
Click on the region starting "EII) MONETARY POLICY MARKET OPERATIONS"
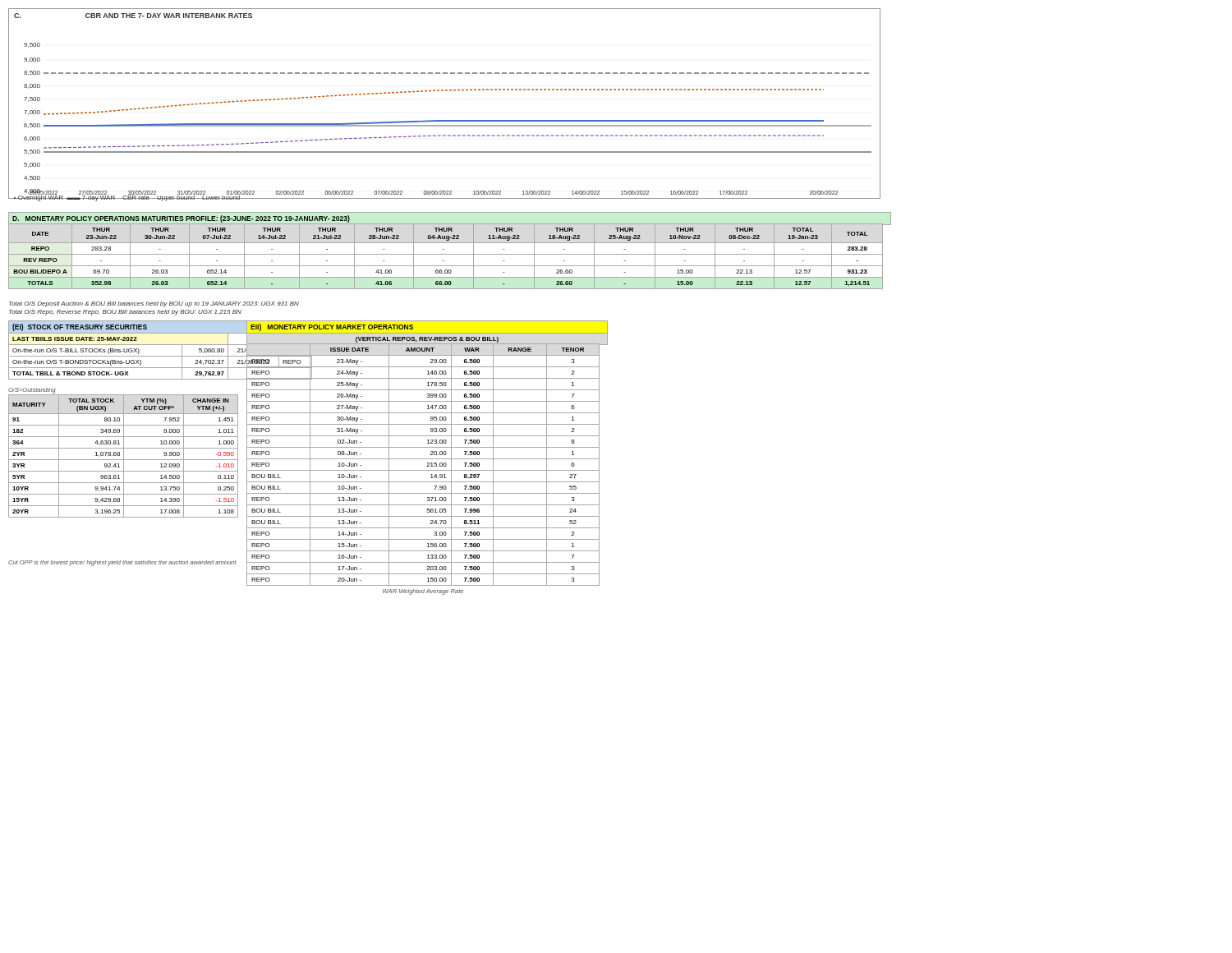tap(332, 327)
